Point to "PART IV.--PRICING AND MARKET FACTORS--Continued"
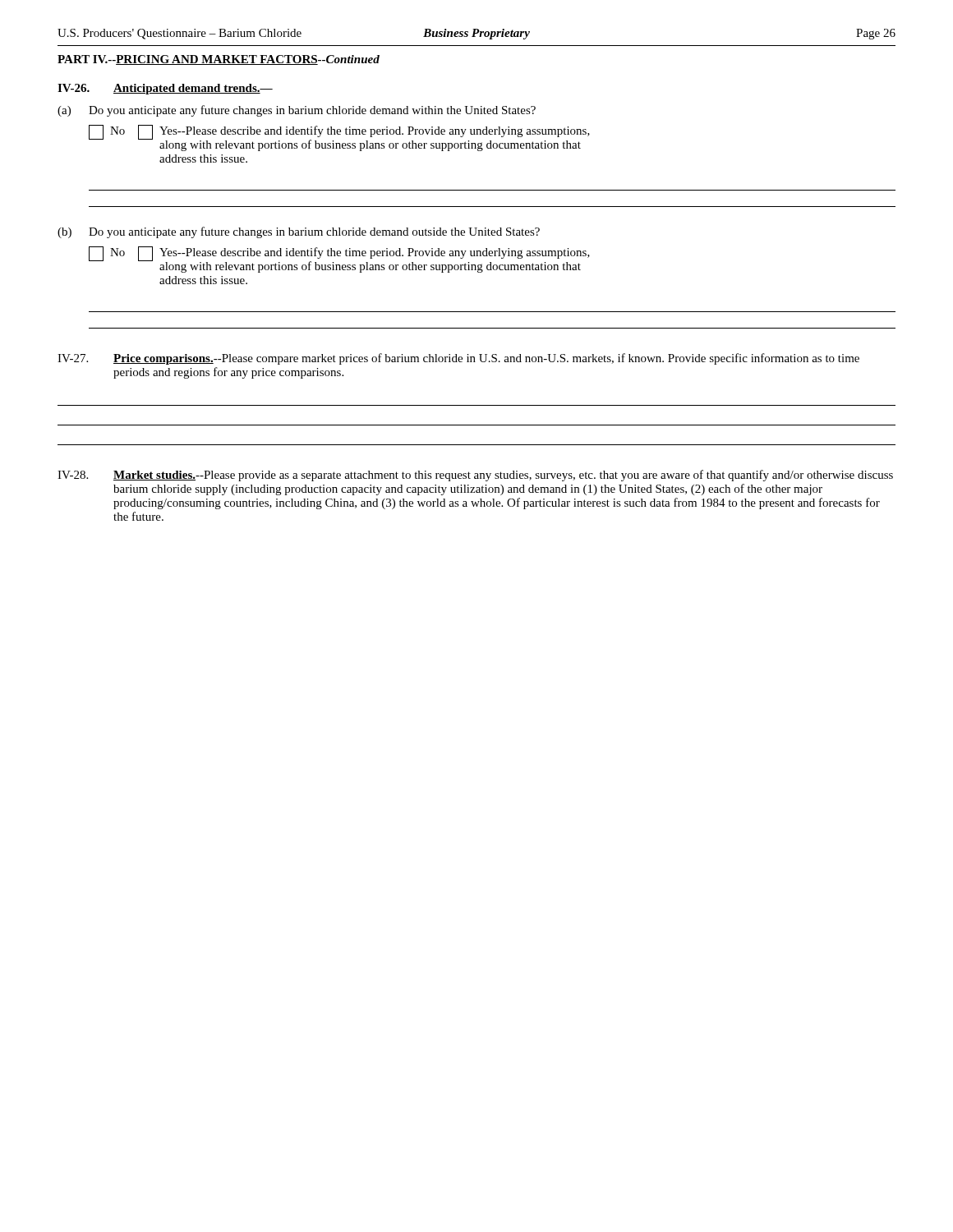The image size is (953, 1232). click(218, 59)
